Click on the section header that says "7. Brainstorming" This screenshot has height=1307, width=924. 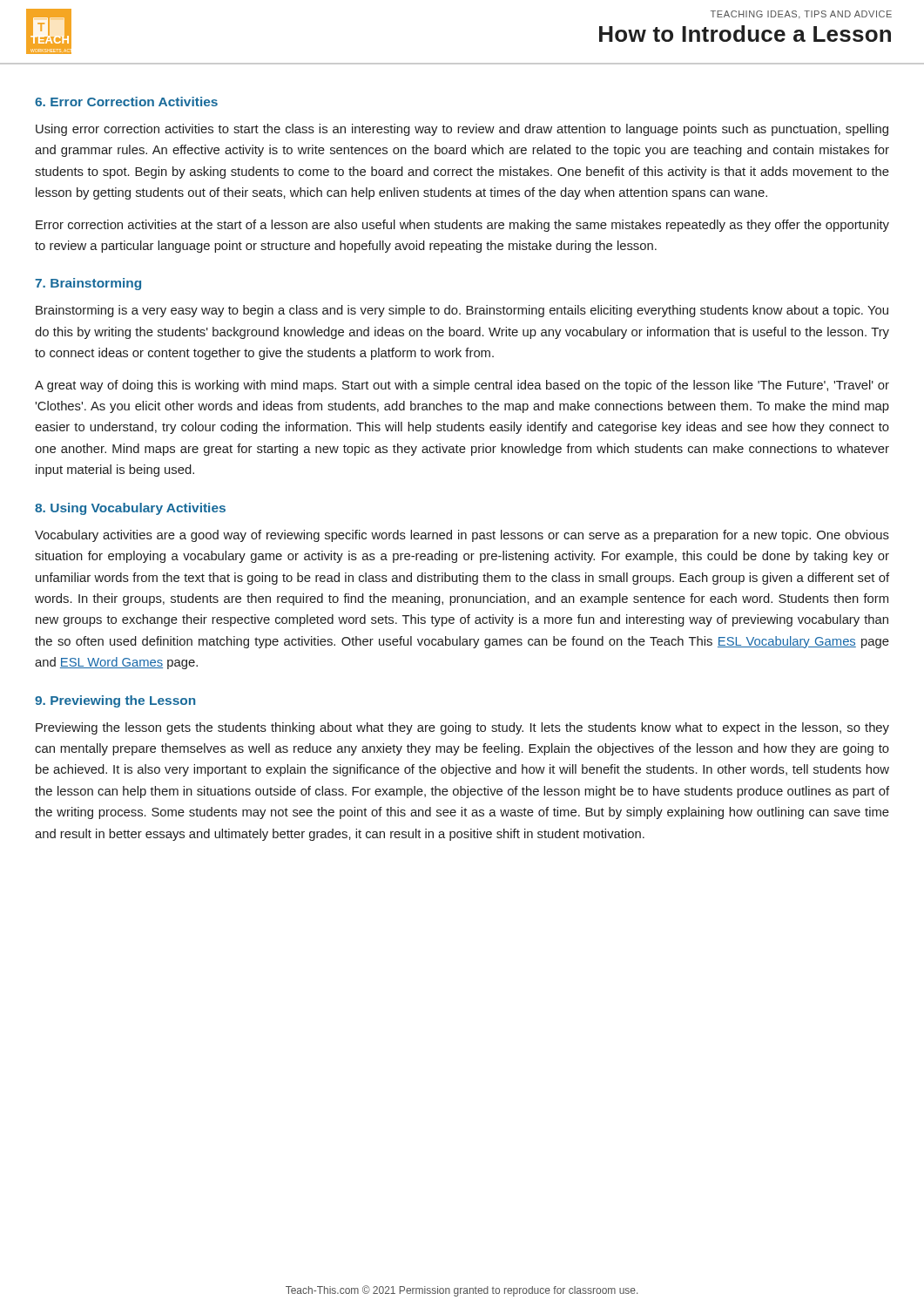point(88,283)
